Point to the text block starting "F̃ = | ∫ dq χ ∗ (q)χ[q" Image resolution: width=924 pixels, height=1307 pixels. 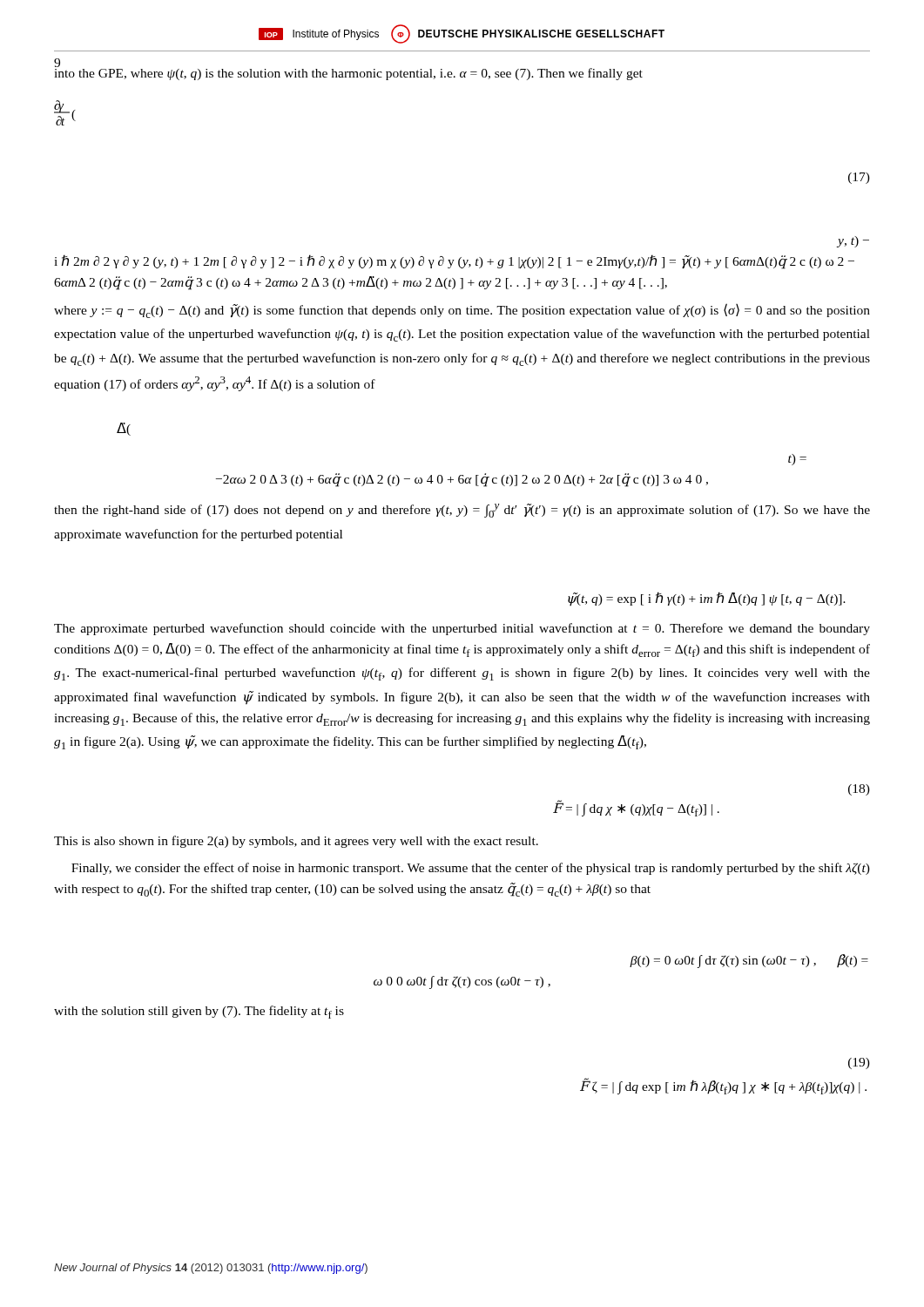click(859, 790)
